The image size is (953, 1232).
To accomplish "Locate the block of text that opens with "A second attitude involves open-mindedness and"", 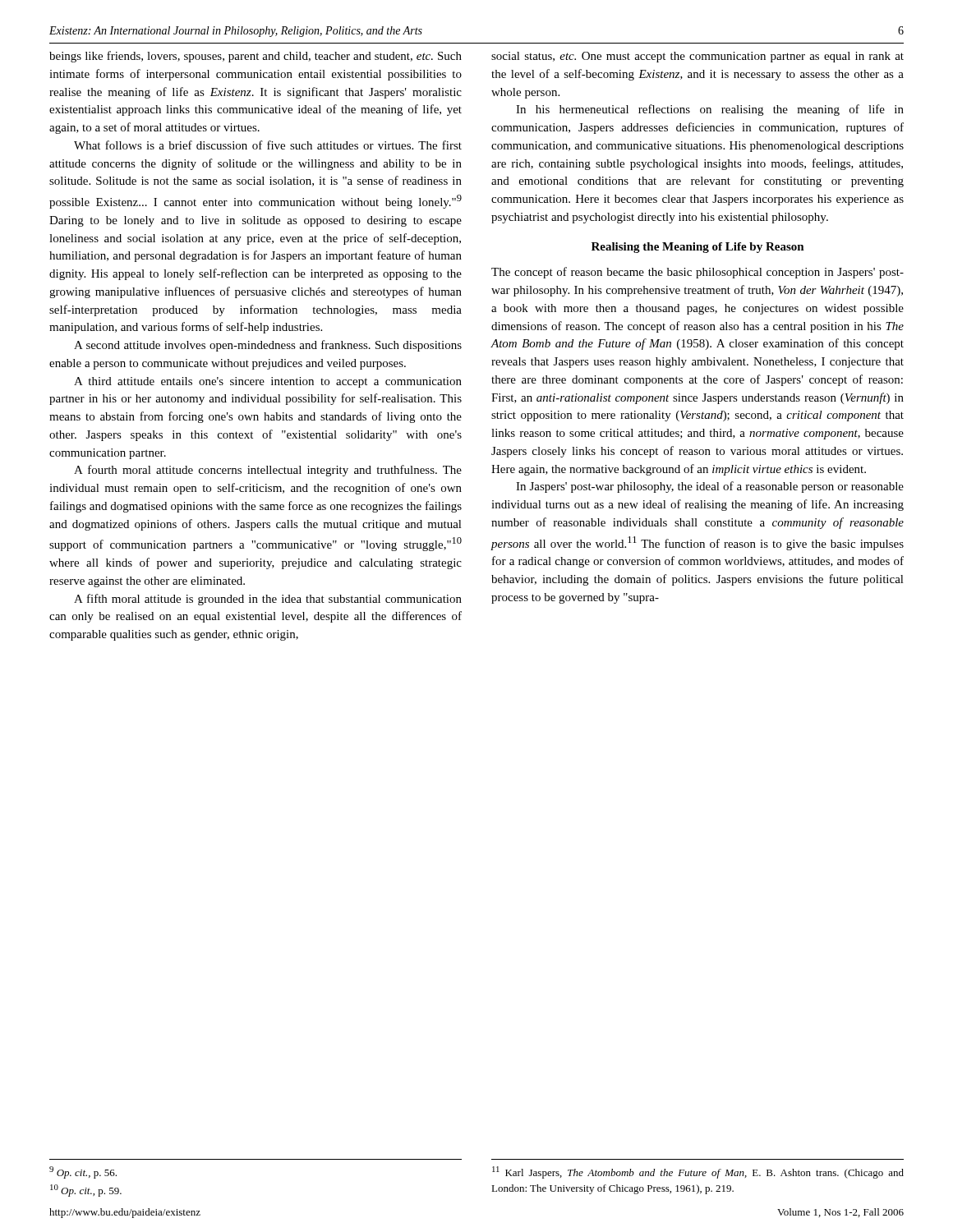I will 255,355.
